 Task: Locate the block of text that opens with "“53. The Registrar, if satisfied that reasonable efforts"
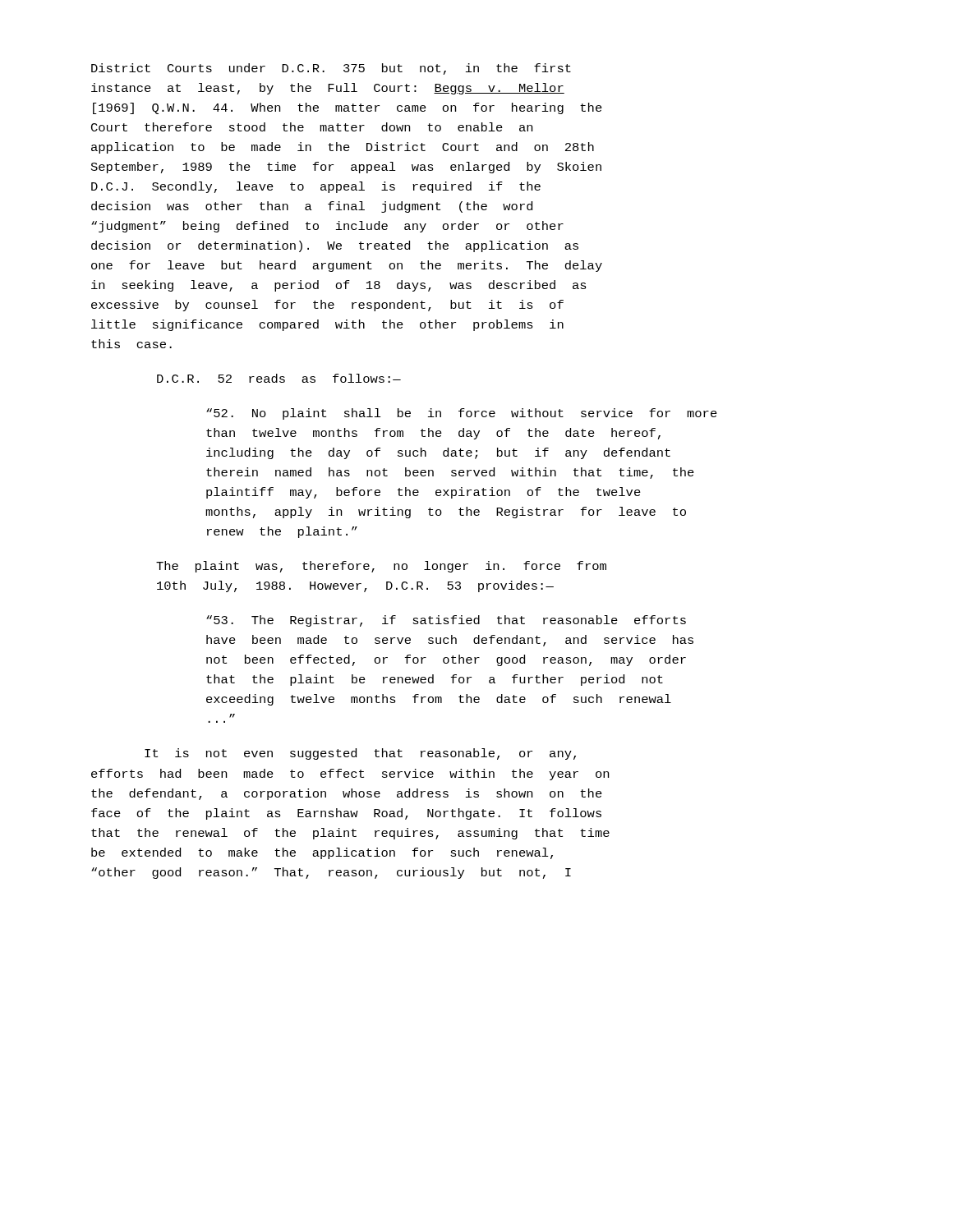450,671
